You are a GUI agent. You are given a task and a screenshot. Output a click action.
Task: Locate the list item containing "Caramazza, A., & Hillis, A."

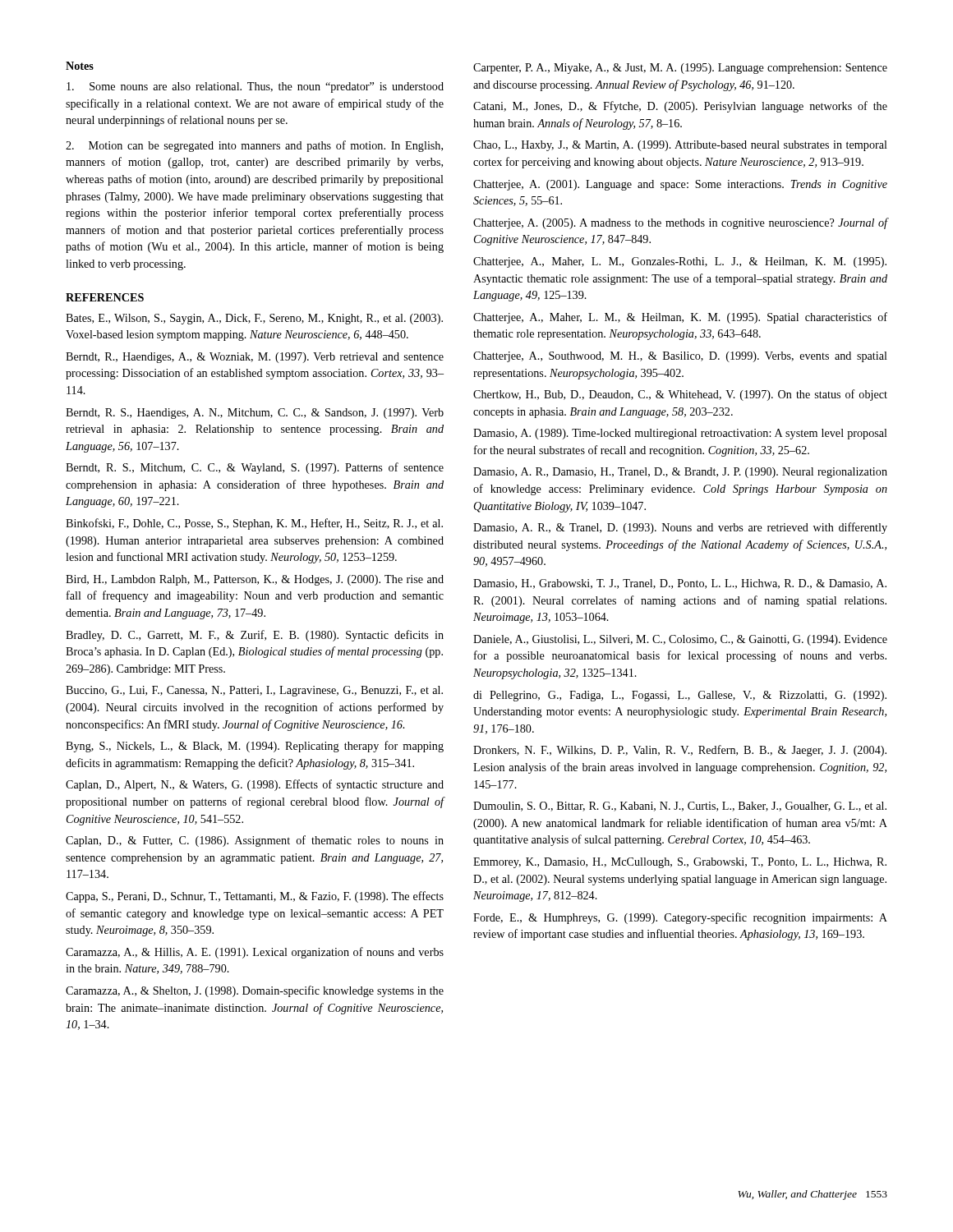[x=255, y=960]
